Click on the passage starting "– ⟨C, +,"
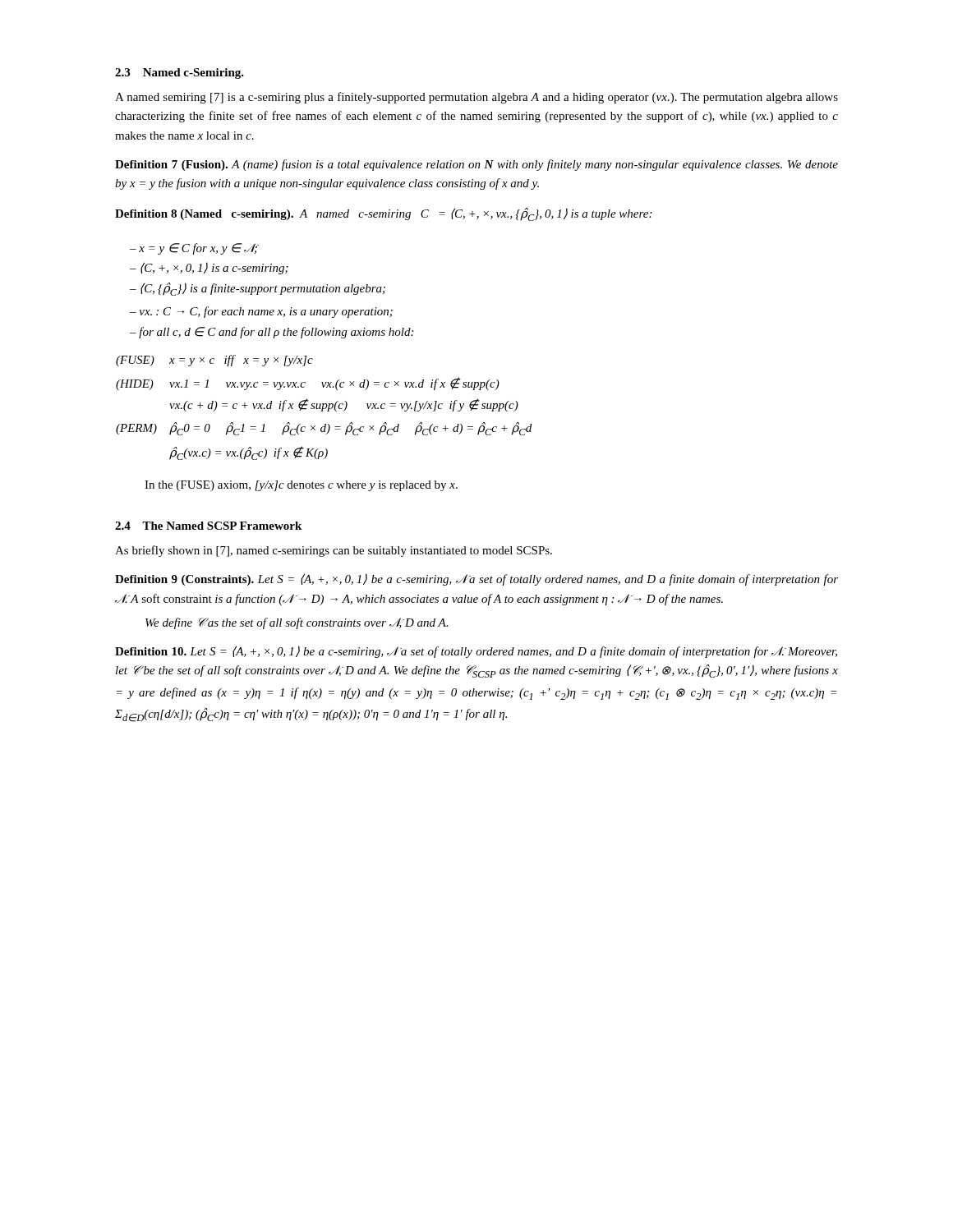The height and width of the screenshot is (1232, 953). pos(209,268)
